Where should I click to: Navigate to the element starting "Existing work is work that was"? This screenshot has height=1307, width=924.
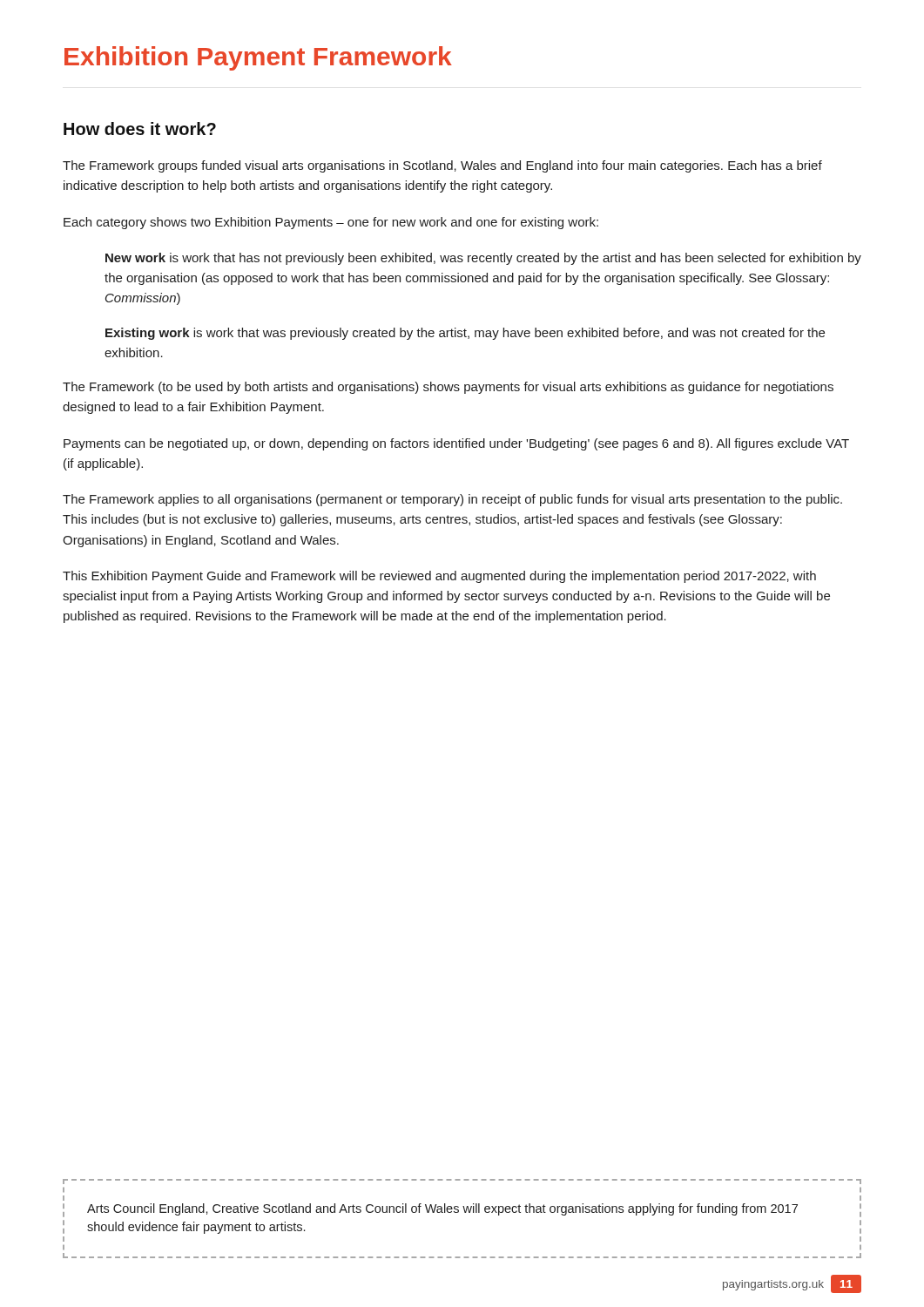[483, 342]
